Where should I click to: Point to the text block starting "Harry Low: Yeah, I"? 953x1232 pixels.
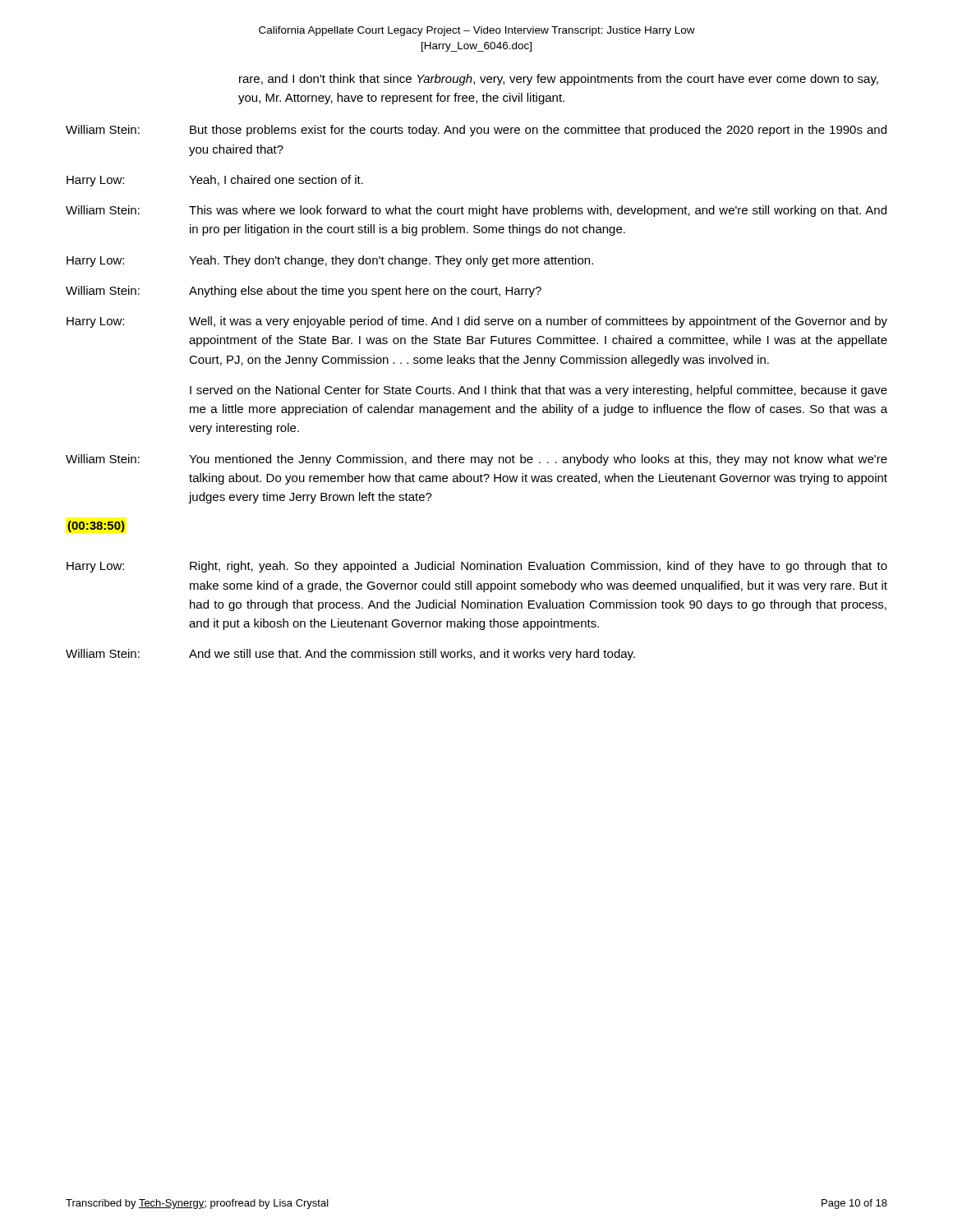click(215, 181)
